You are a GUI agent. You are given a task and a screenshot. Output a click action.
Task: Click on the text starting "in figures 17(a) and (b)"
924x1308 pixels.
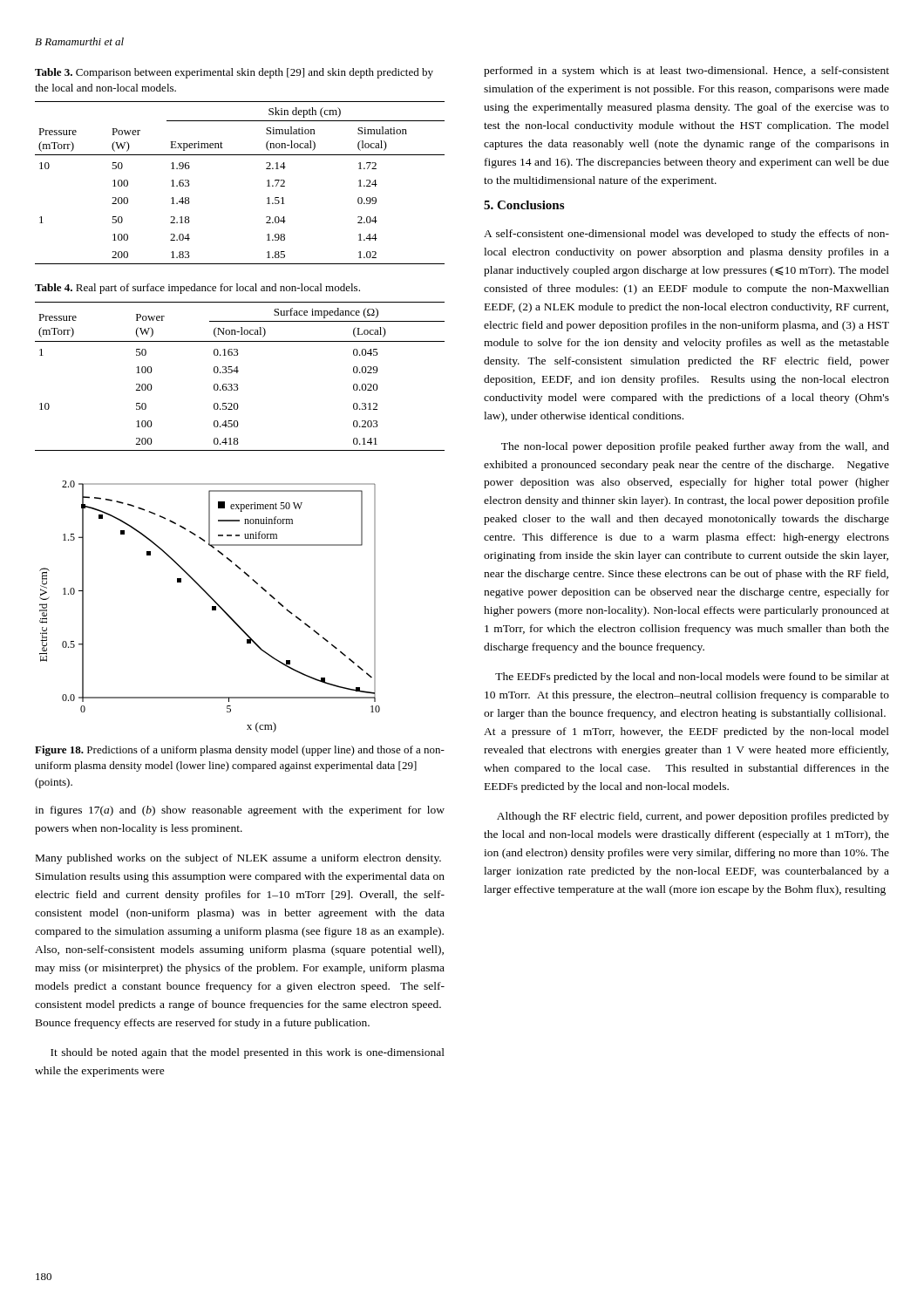click(240, 819)
